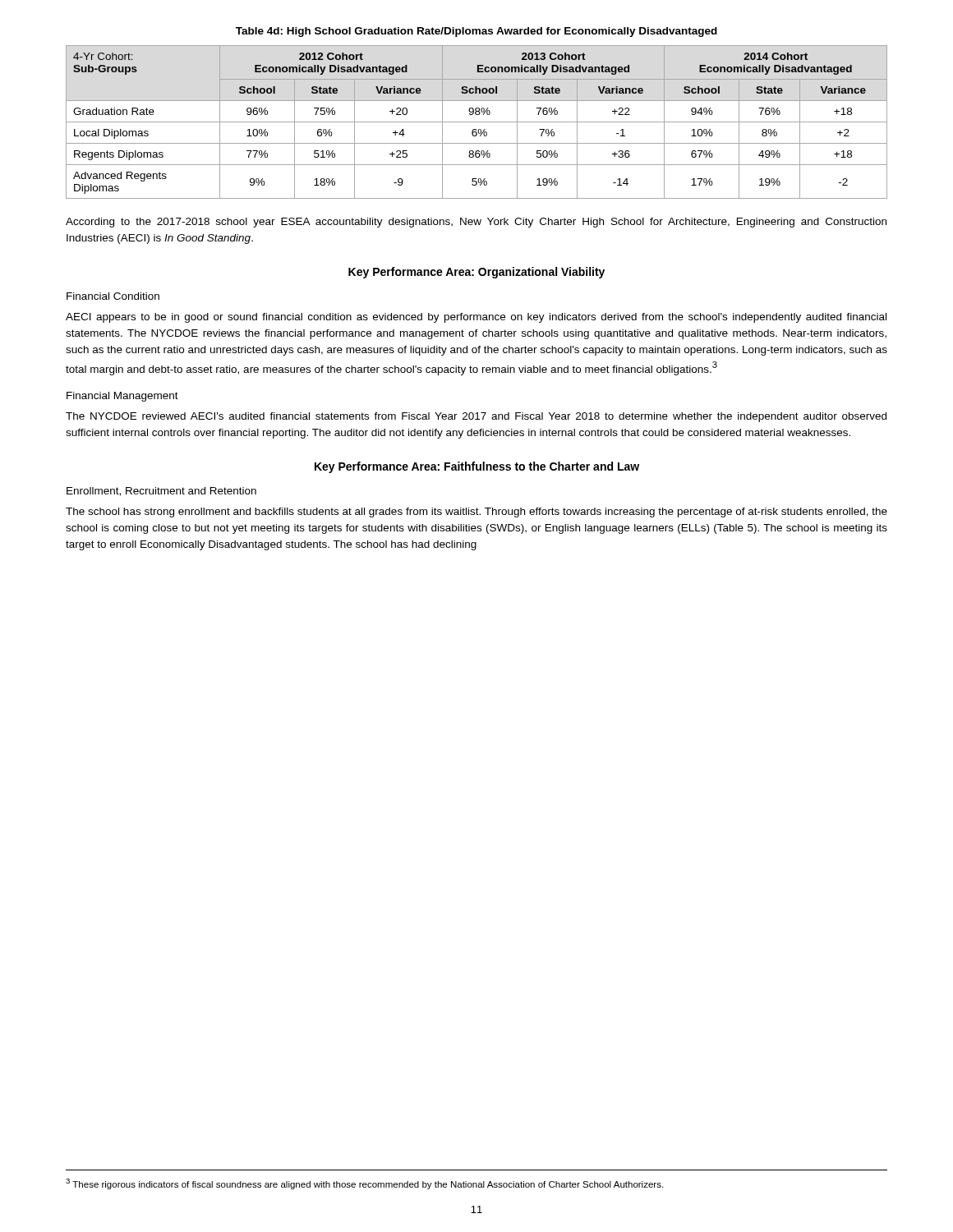The image size is (953, 1232).
Task: Locate the text "Enrollment, Recruitment and Retention"
Action: [x=161, y=490]
